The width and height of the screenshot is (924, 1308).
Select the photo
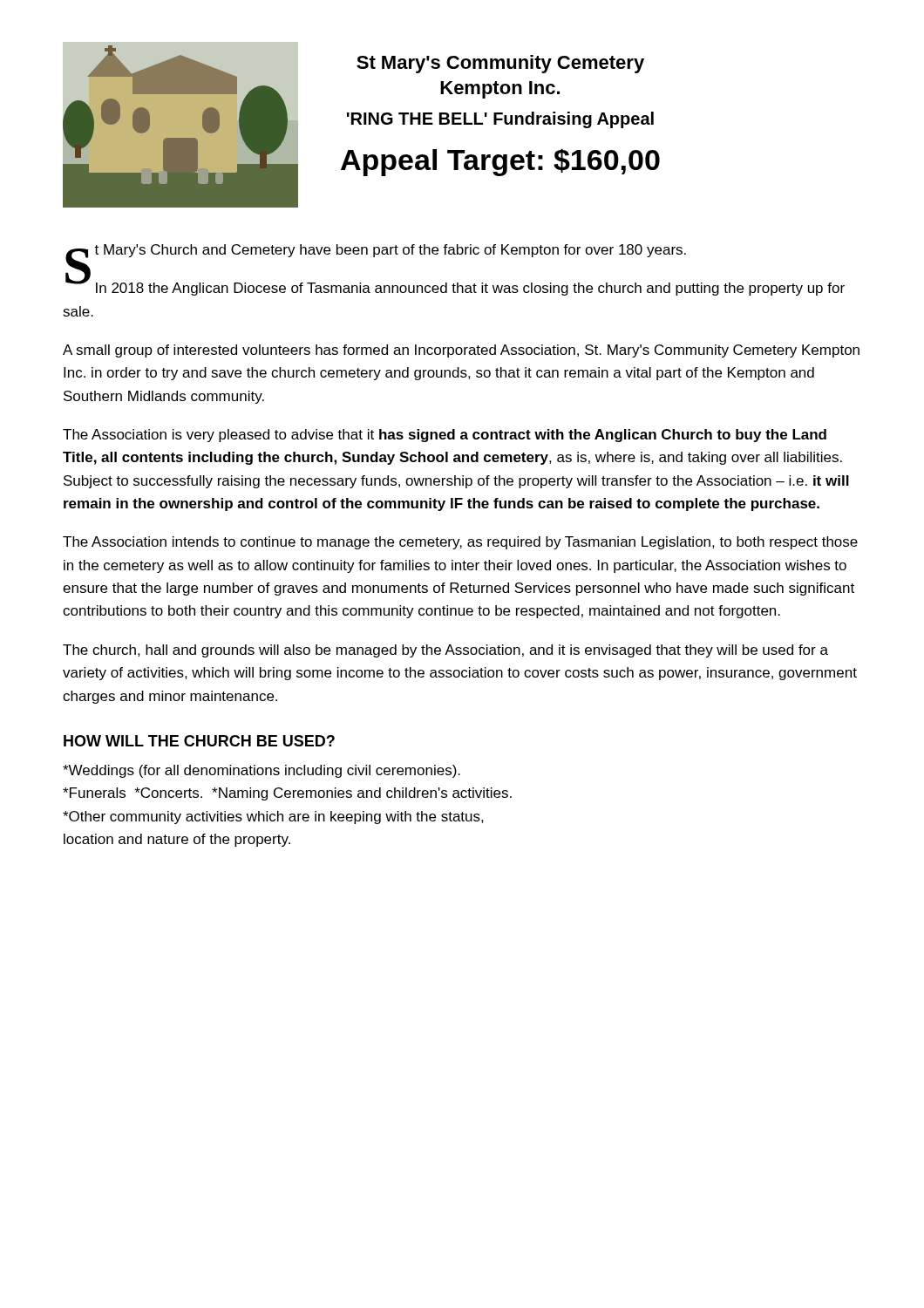click(x=180, y=125)
